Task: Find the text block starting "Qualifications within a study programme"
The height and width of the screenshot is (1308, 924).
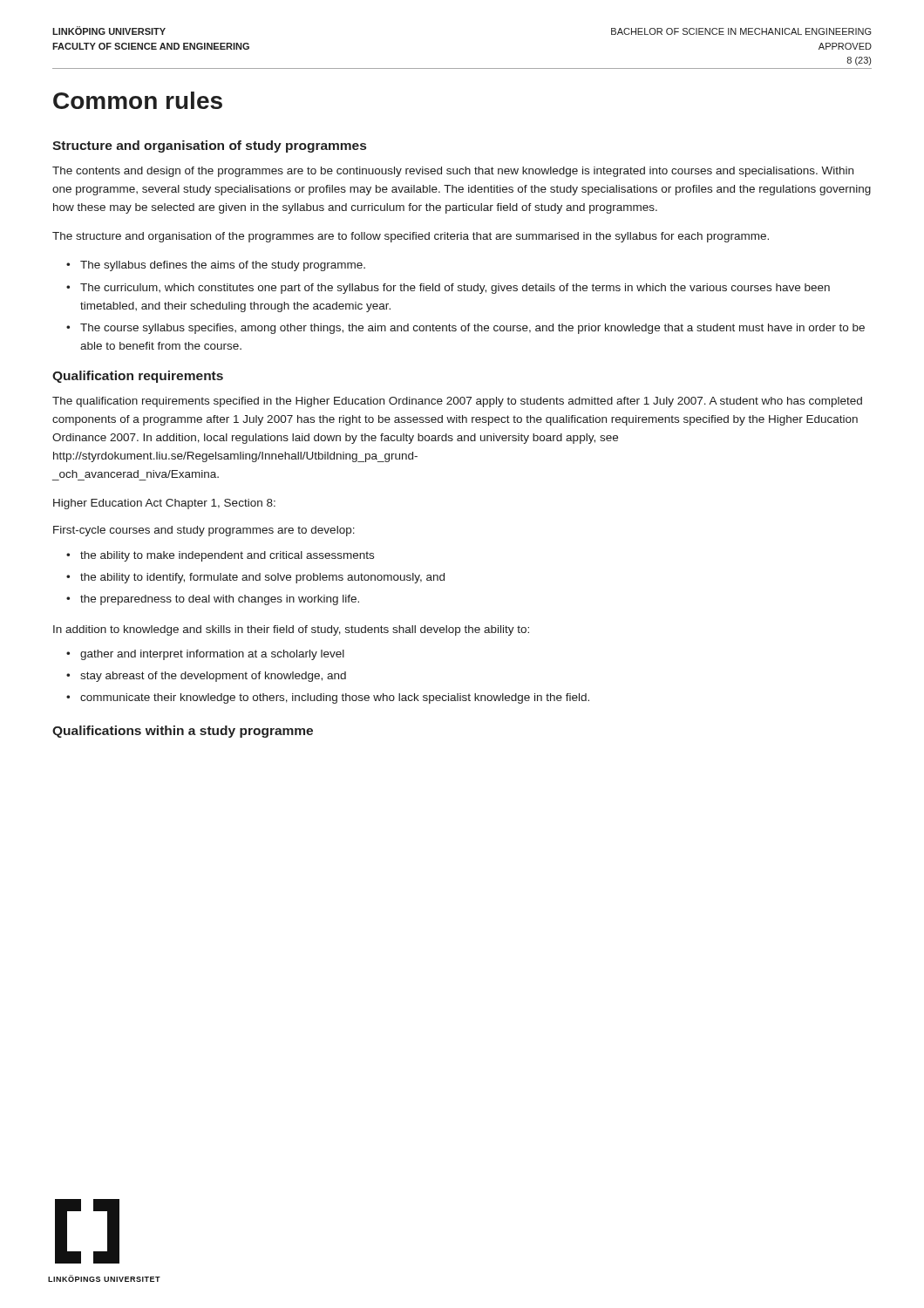Action: coord(183,730)
